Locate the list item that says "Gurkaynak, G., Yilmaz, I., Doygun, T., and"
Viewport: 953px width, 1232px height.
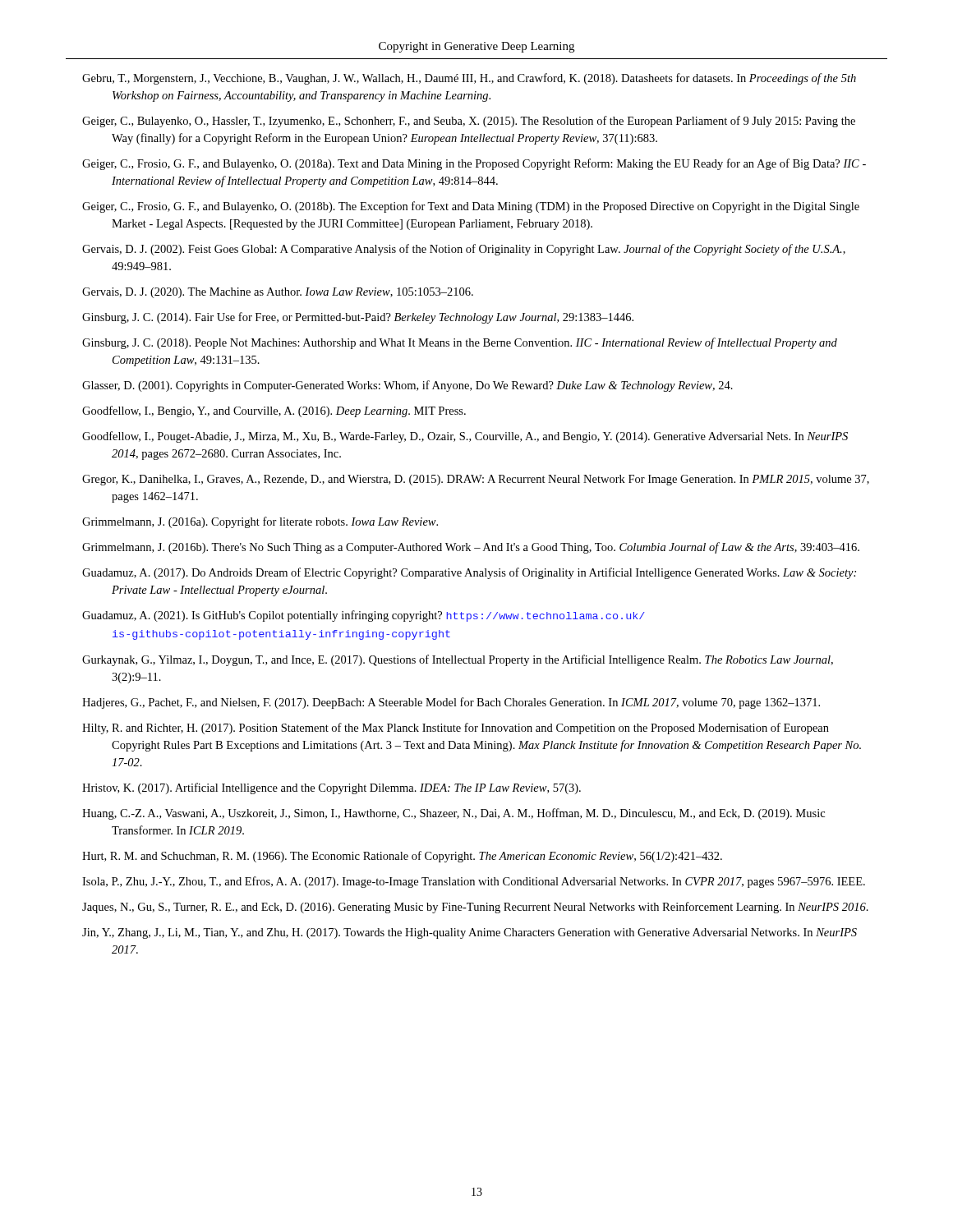point(458,668)
